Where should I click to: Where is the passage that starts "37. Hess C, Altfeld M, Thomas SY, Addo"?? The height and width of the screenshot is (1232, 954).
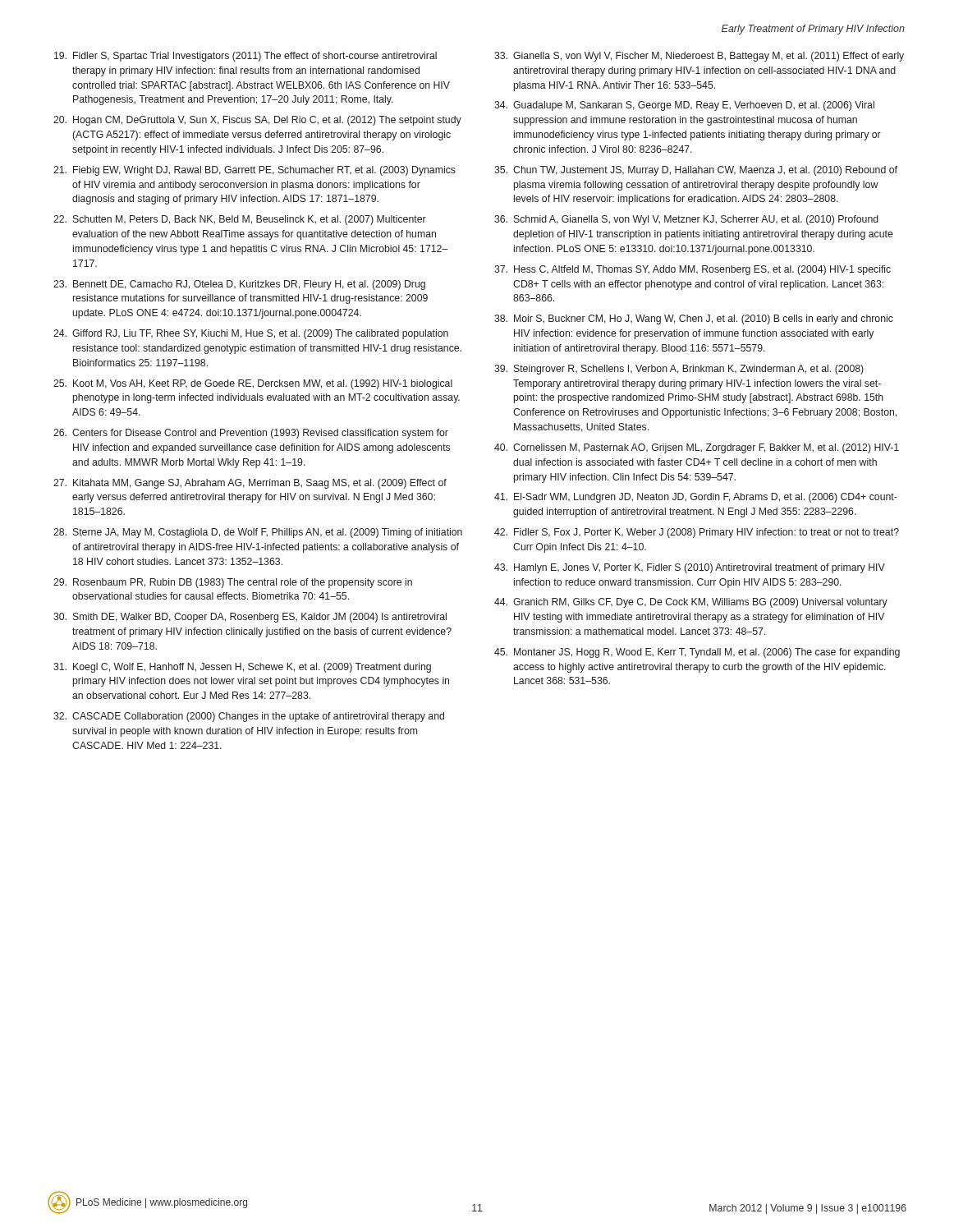[x=697, y=285]
